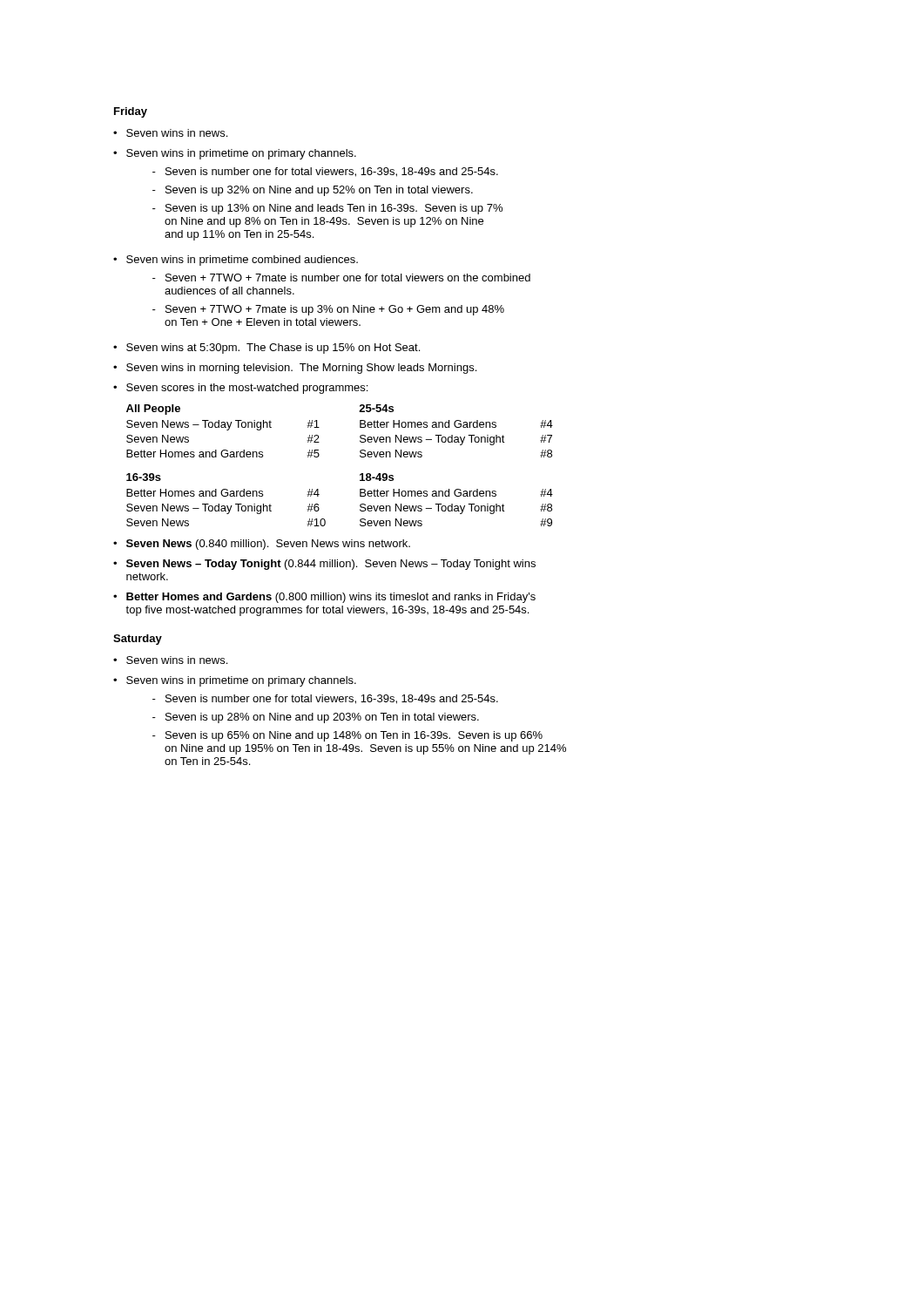Where is the passage that starts "Seven News – Today Tonight (0.844 million). Seven"?

[468, 570]
